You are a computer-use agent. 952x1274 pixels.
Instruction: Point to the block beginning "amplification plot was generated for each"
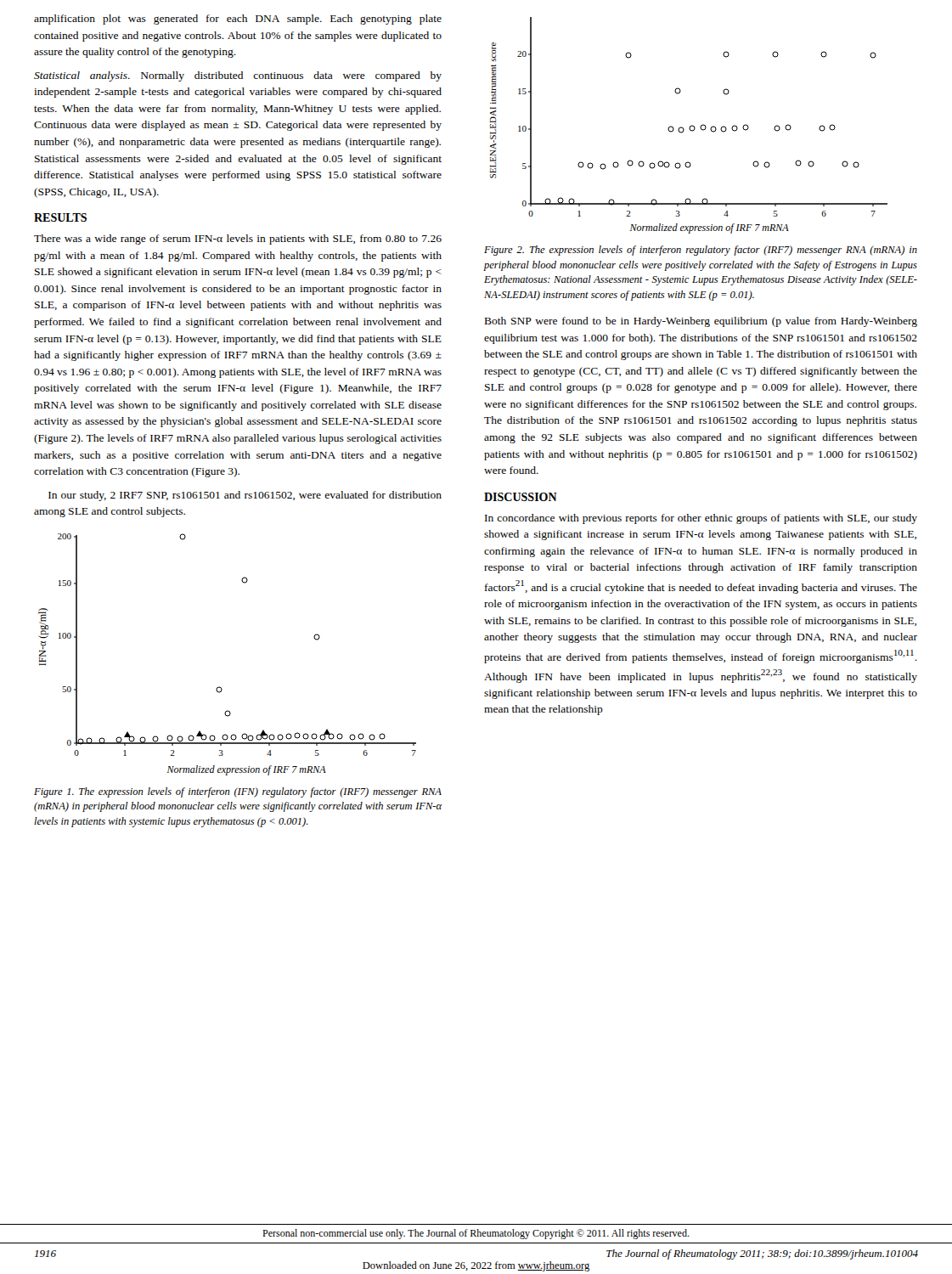click(238, 35)
